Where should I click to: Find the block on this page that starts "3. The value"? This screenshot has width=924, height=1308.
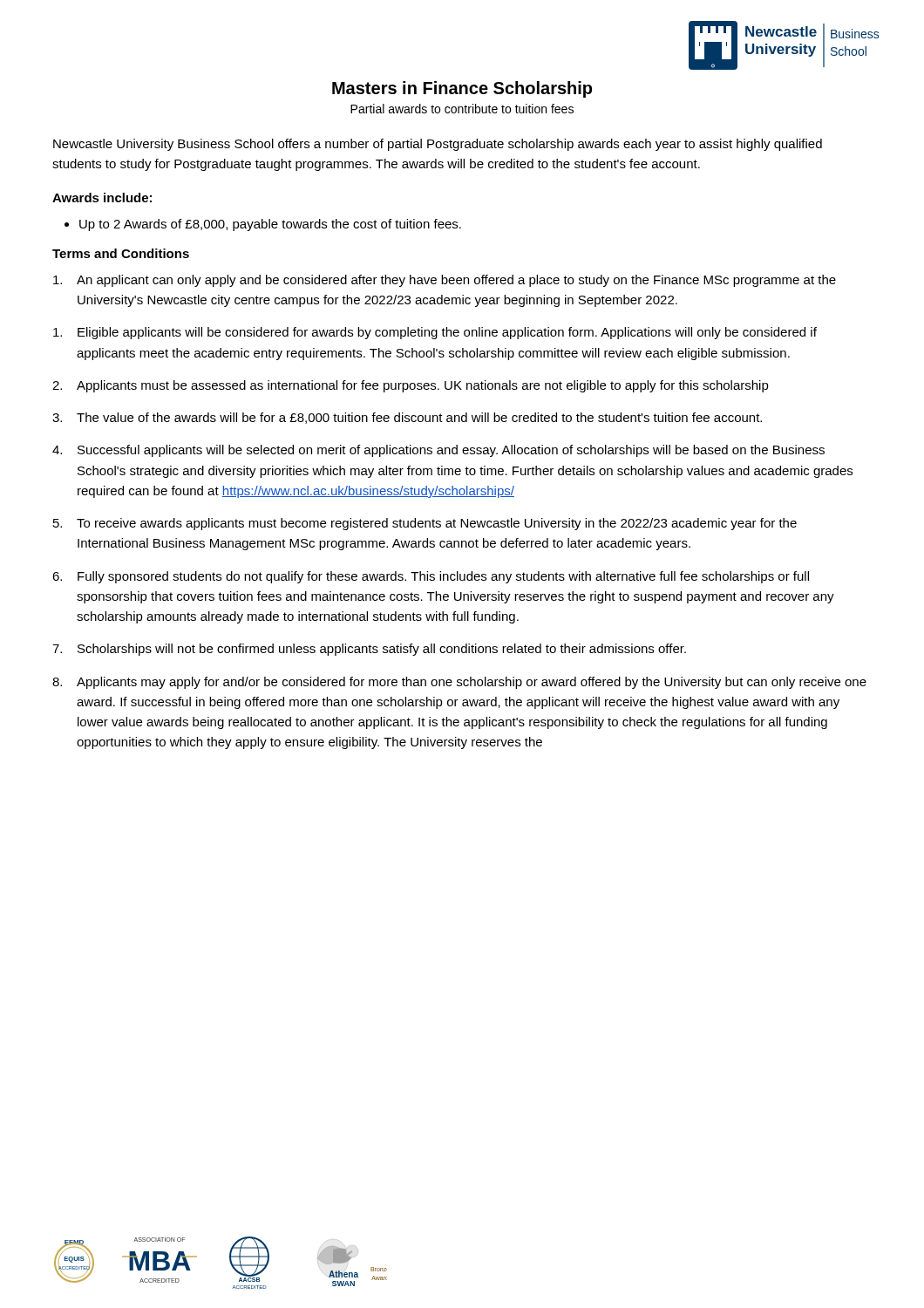[x=462, y=417]
